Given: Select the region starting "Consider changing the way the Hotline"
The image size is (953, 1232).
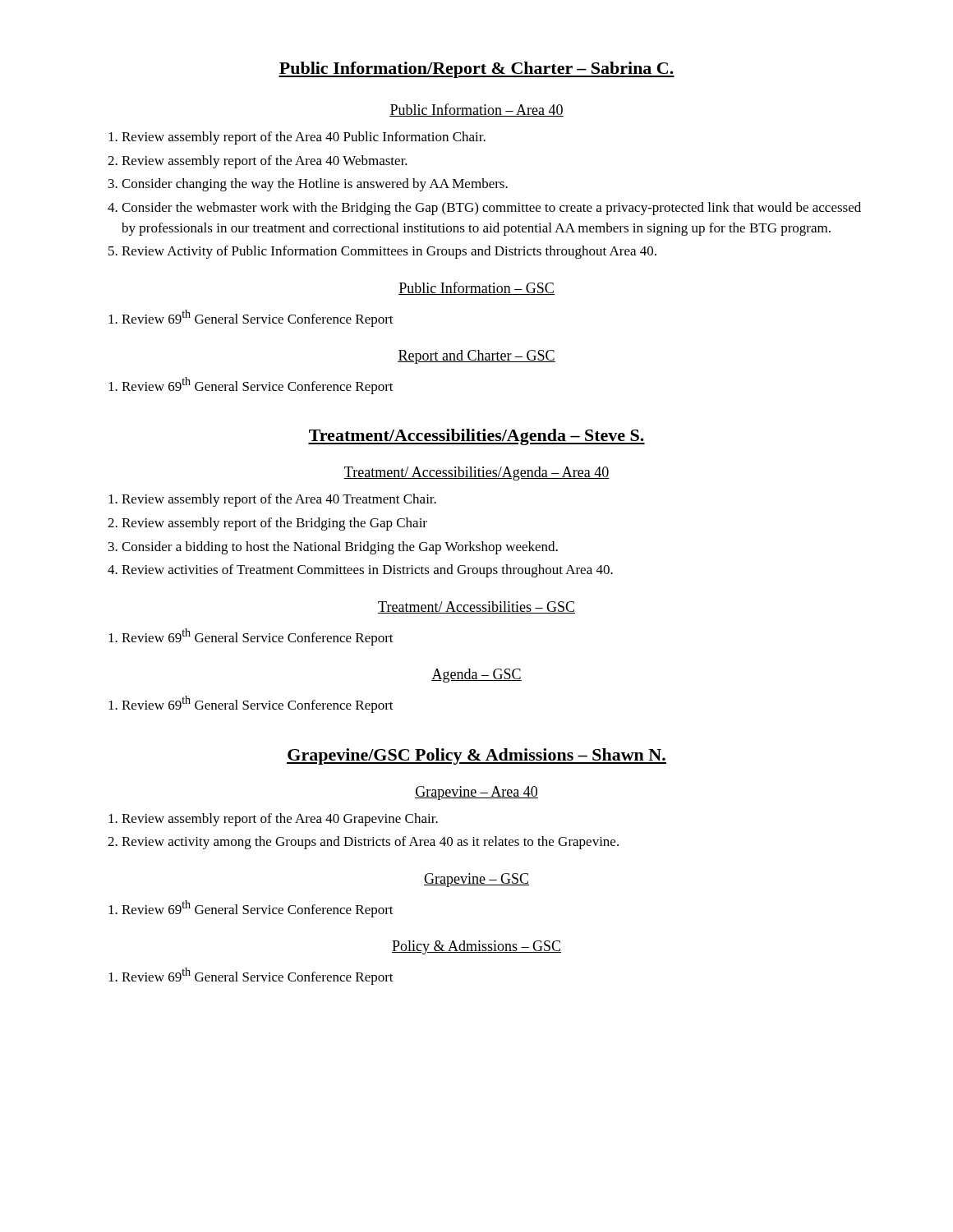Looking at the screenshot, I should coord(315,184).
